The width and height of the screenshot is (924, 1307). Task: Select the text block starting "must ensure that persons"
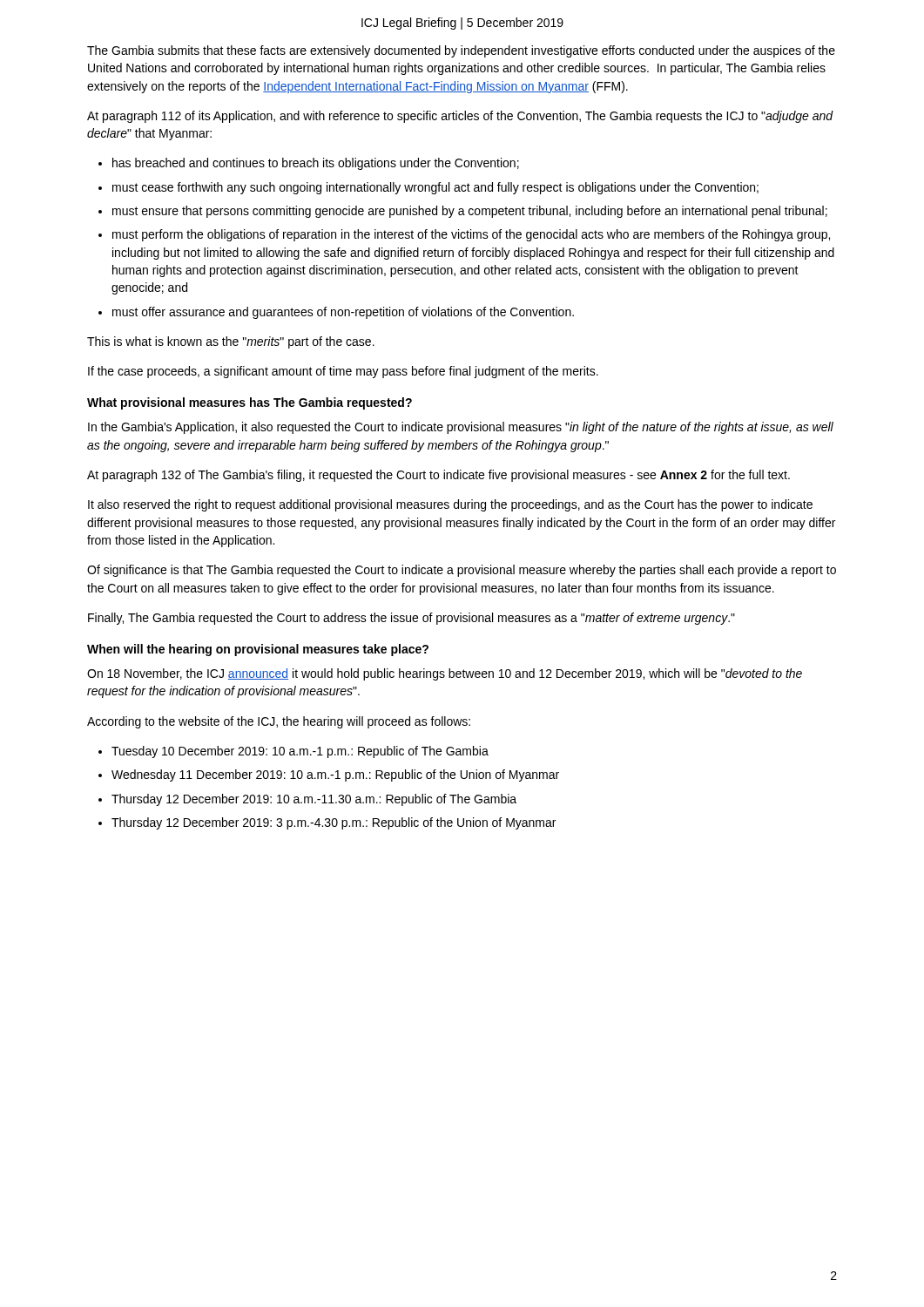tap(474, 211)
